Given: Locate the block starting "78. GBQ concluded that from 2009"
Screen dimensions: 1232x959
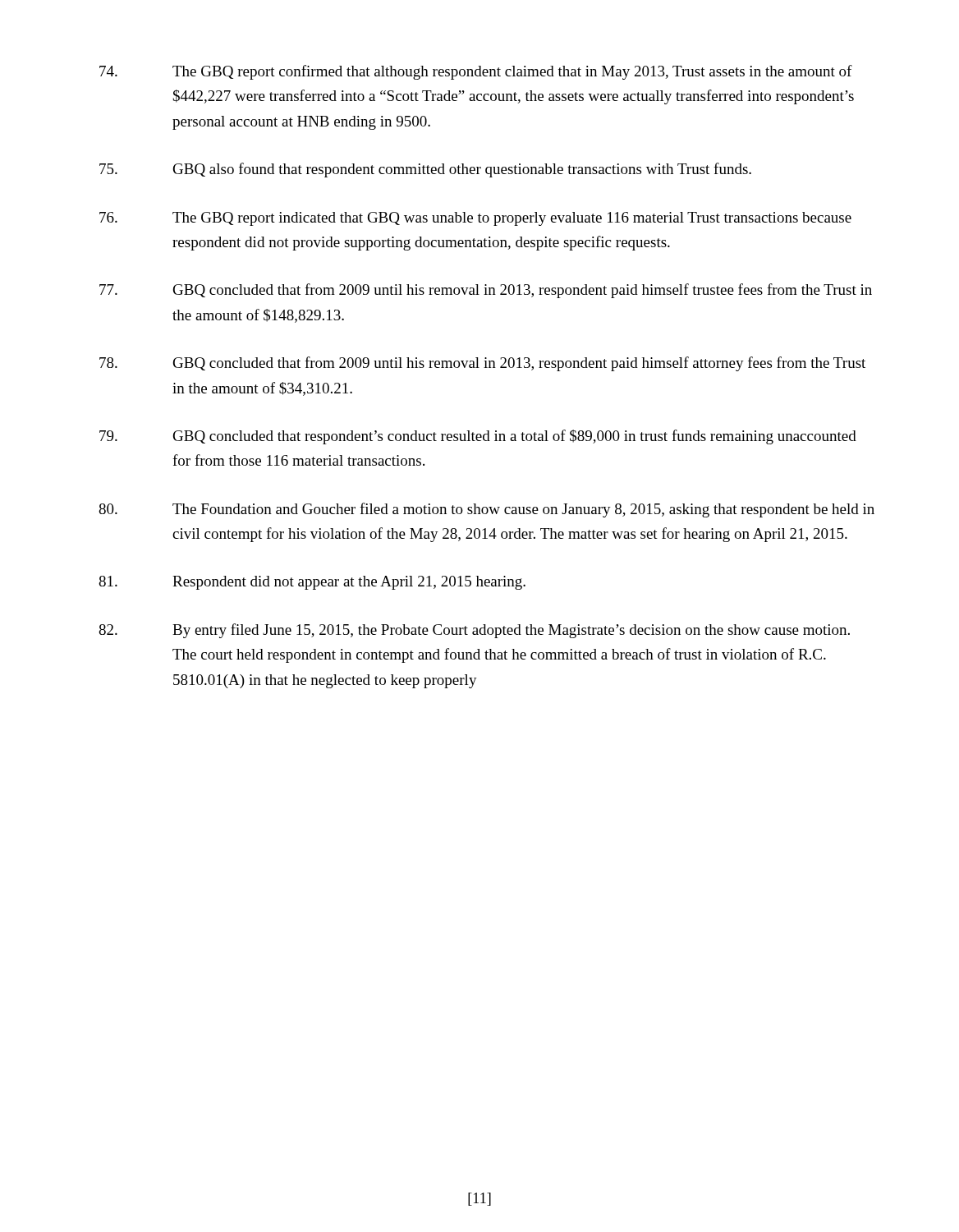Looking at the screenshot, I should (488, 376).
